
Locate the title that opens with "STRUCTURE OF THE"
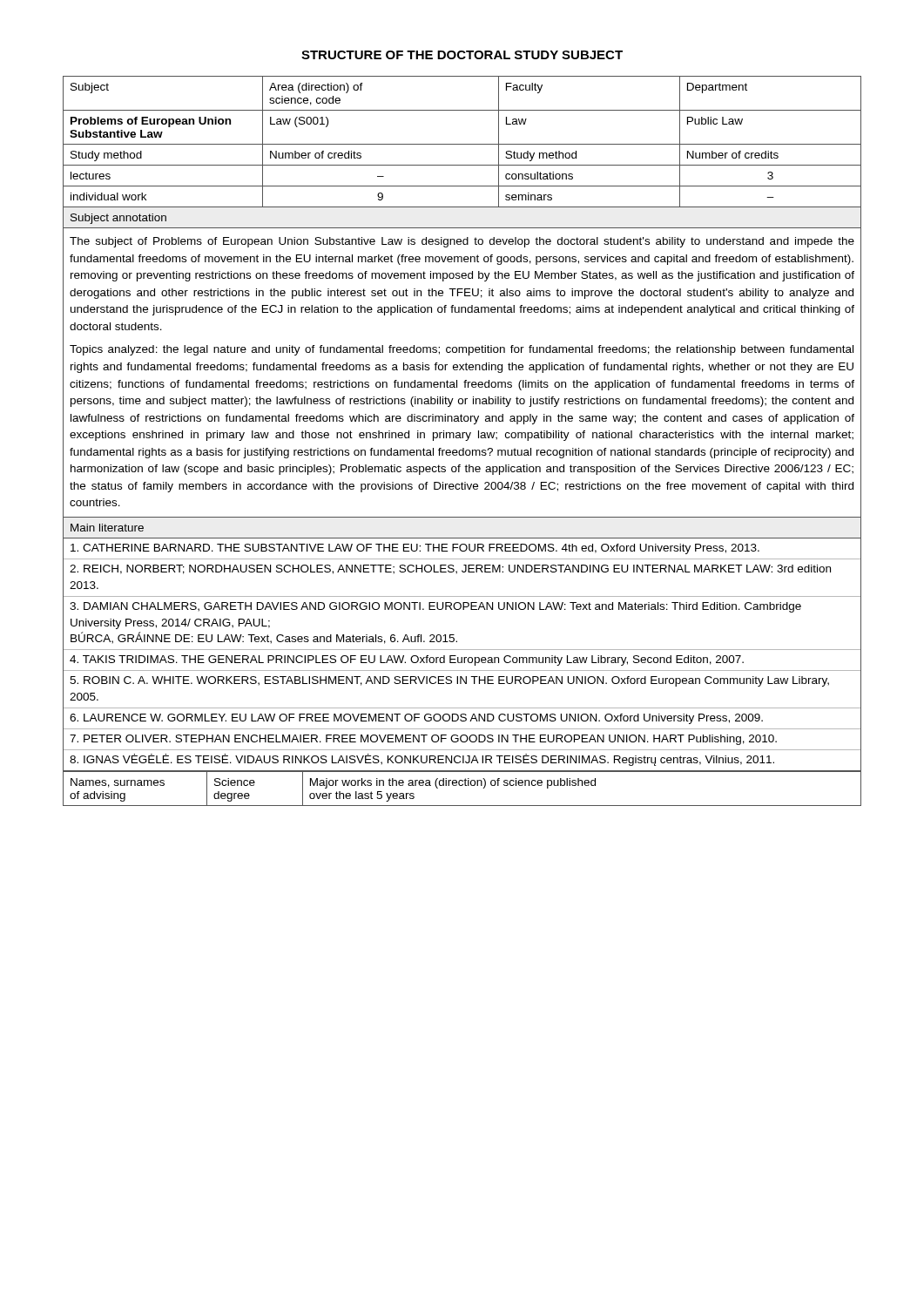point(462,54)
